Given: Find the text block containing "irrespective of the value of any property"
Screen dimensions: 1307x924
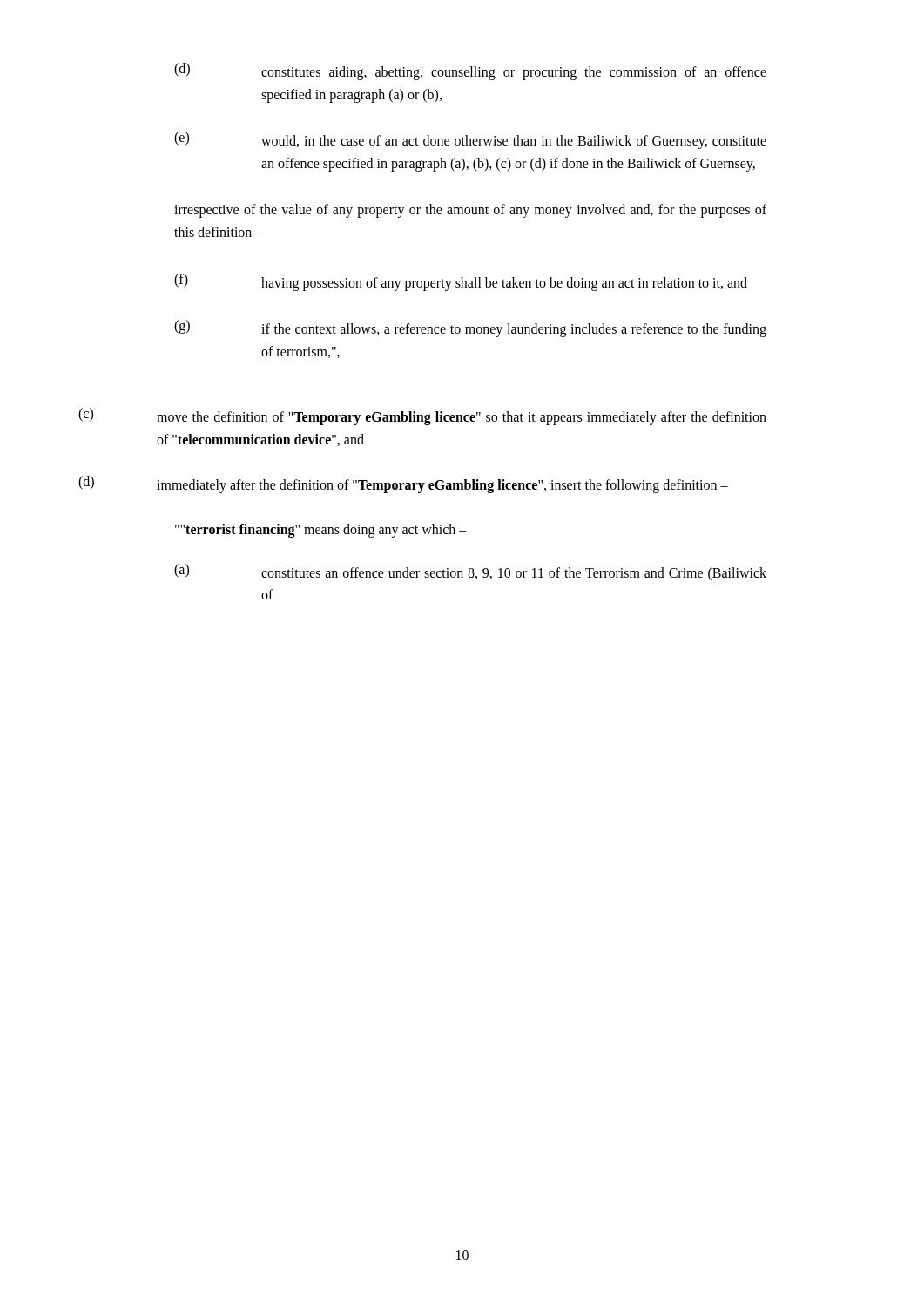Looking at the screenshot, I should (470, 221).
